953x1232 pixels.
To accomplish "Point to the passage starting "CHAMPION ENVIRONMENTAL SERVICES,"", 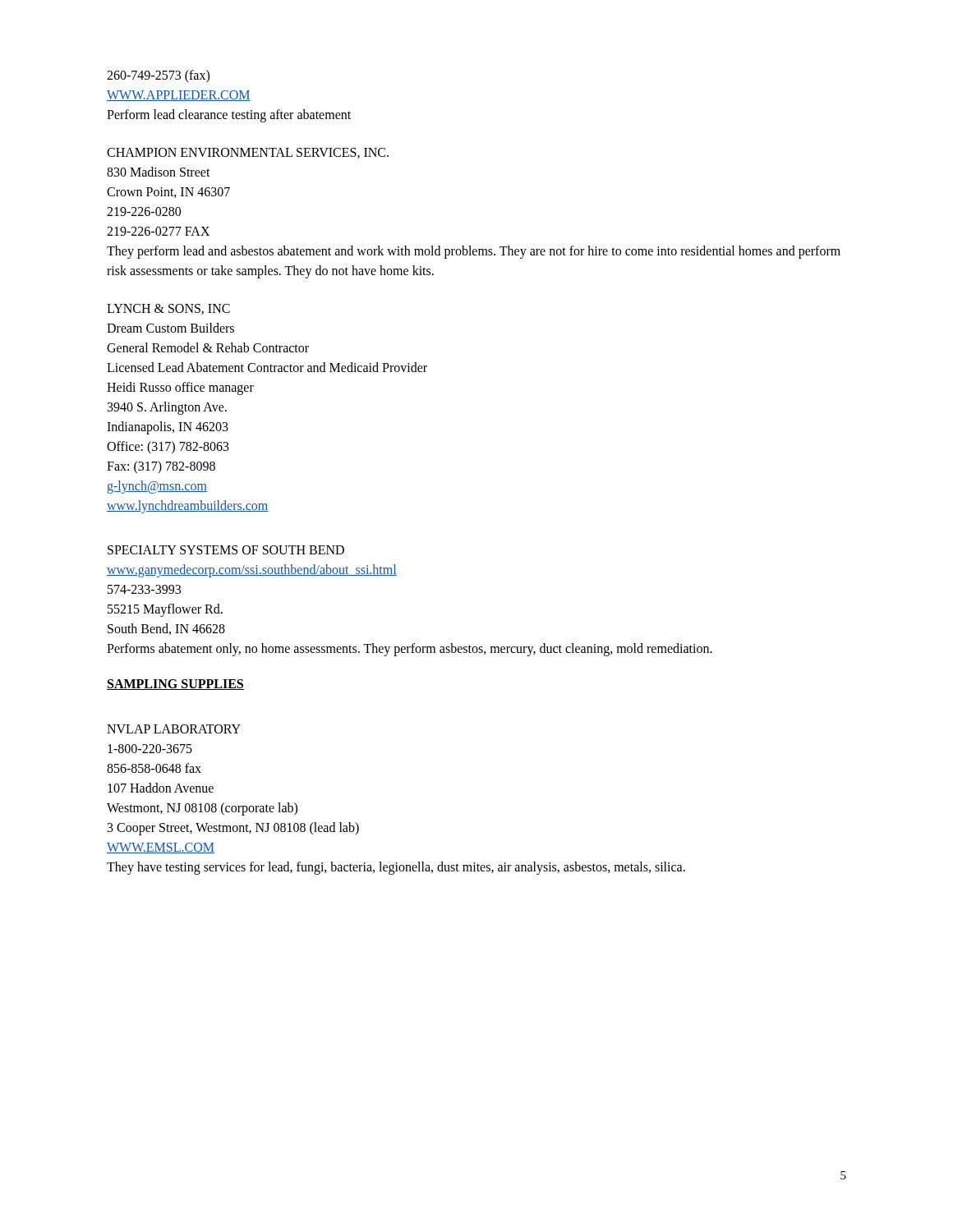I will (248, 153).
